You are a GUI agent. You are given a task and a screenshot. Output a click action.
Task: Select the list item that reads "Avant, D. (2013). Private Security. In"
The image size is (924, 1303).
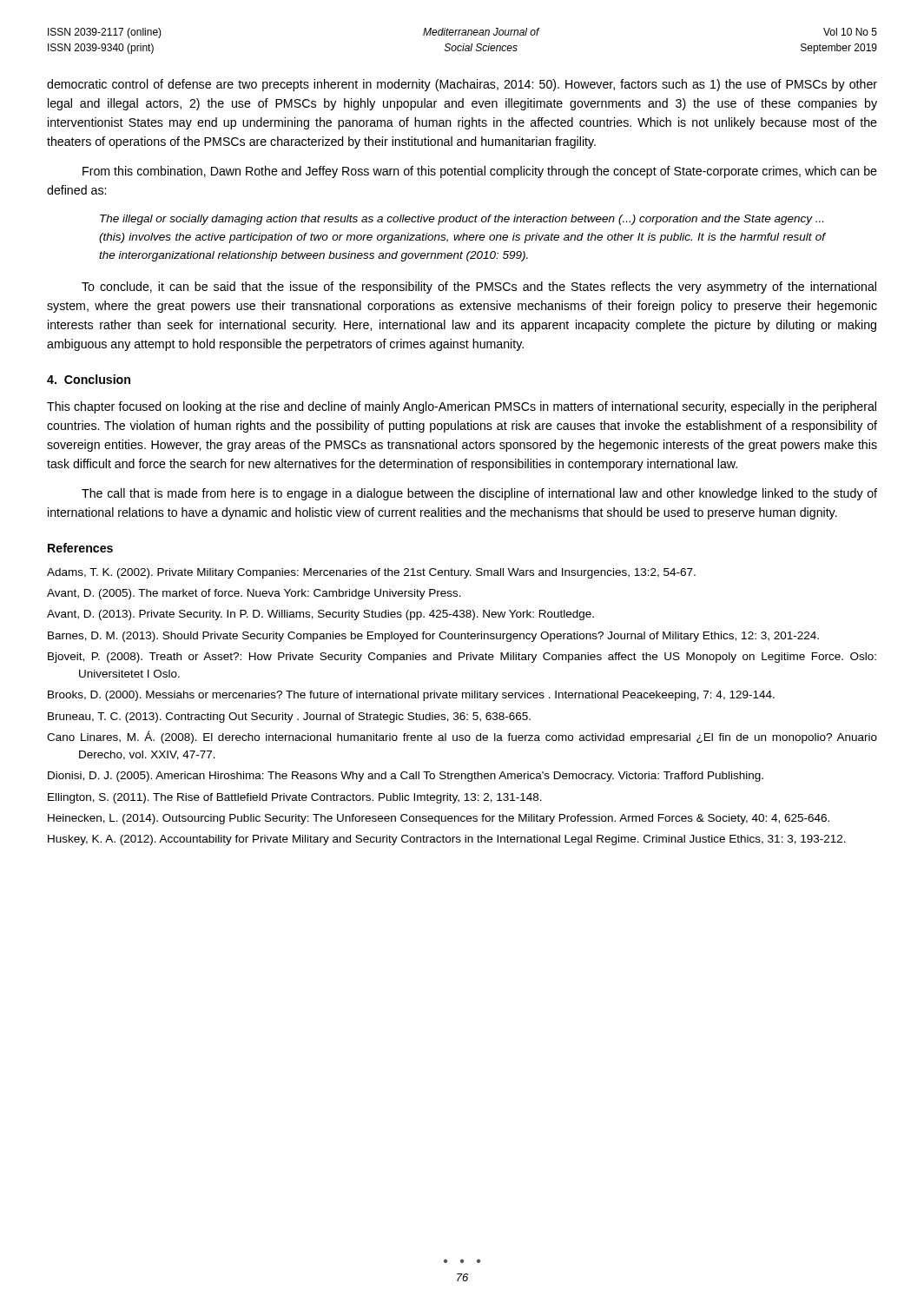point(321,614)
